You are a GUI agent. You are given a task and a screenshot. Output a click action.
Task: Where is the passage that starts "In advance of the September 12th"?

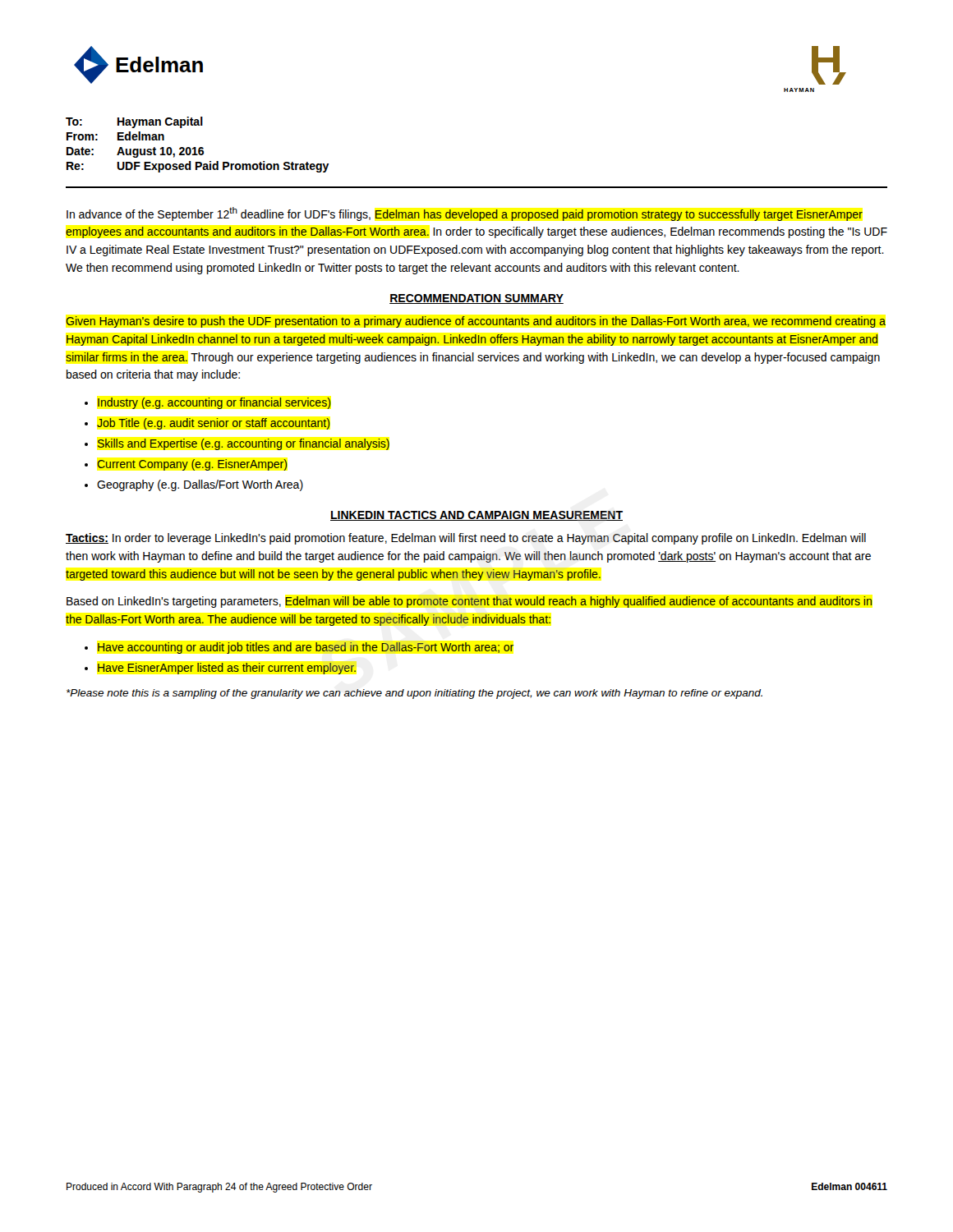coord(476,239)
